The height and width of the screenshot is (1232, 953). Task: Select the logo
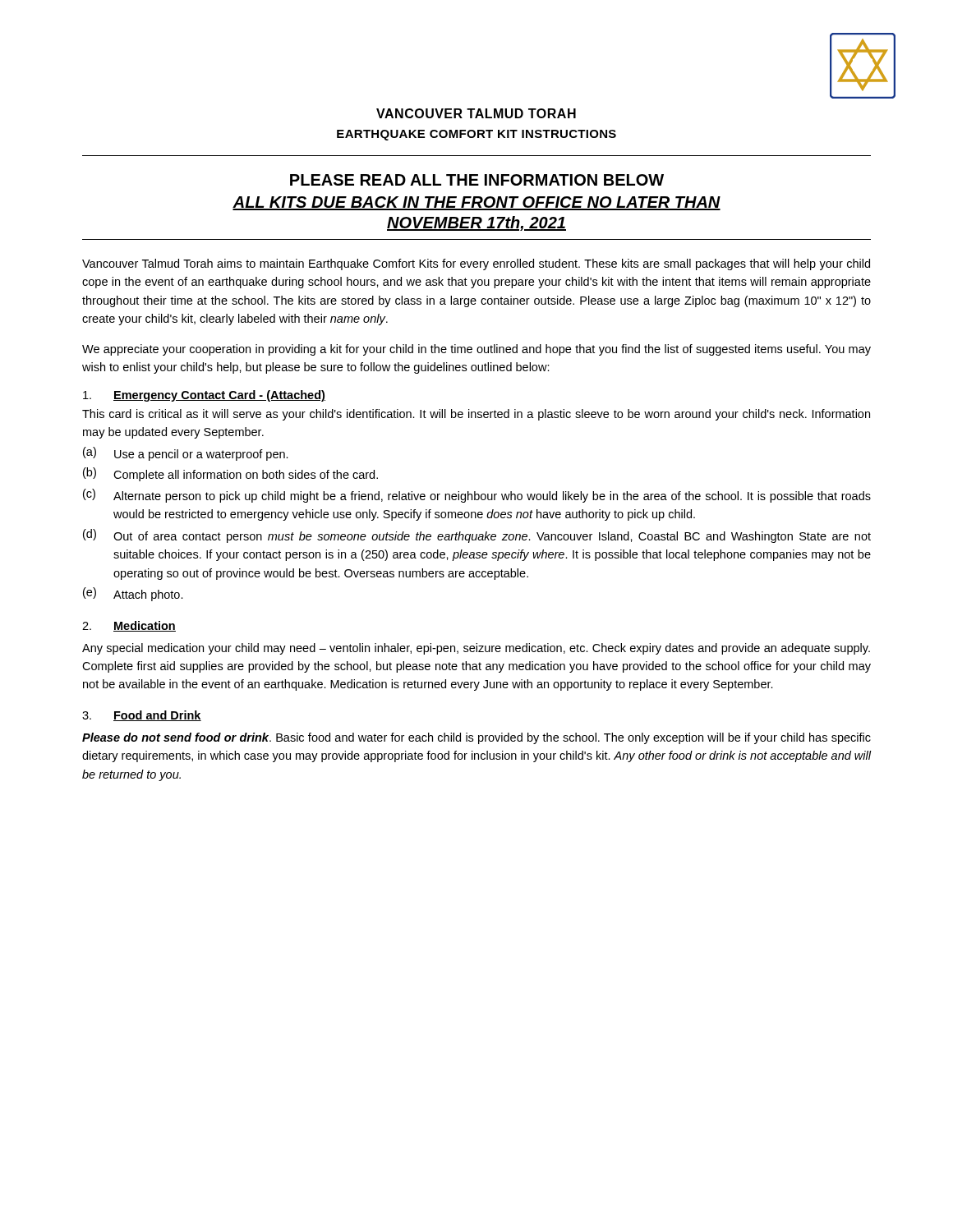click(863, 66)
